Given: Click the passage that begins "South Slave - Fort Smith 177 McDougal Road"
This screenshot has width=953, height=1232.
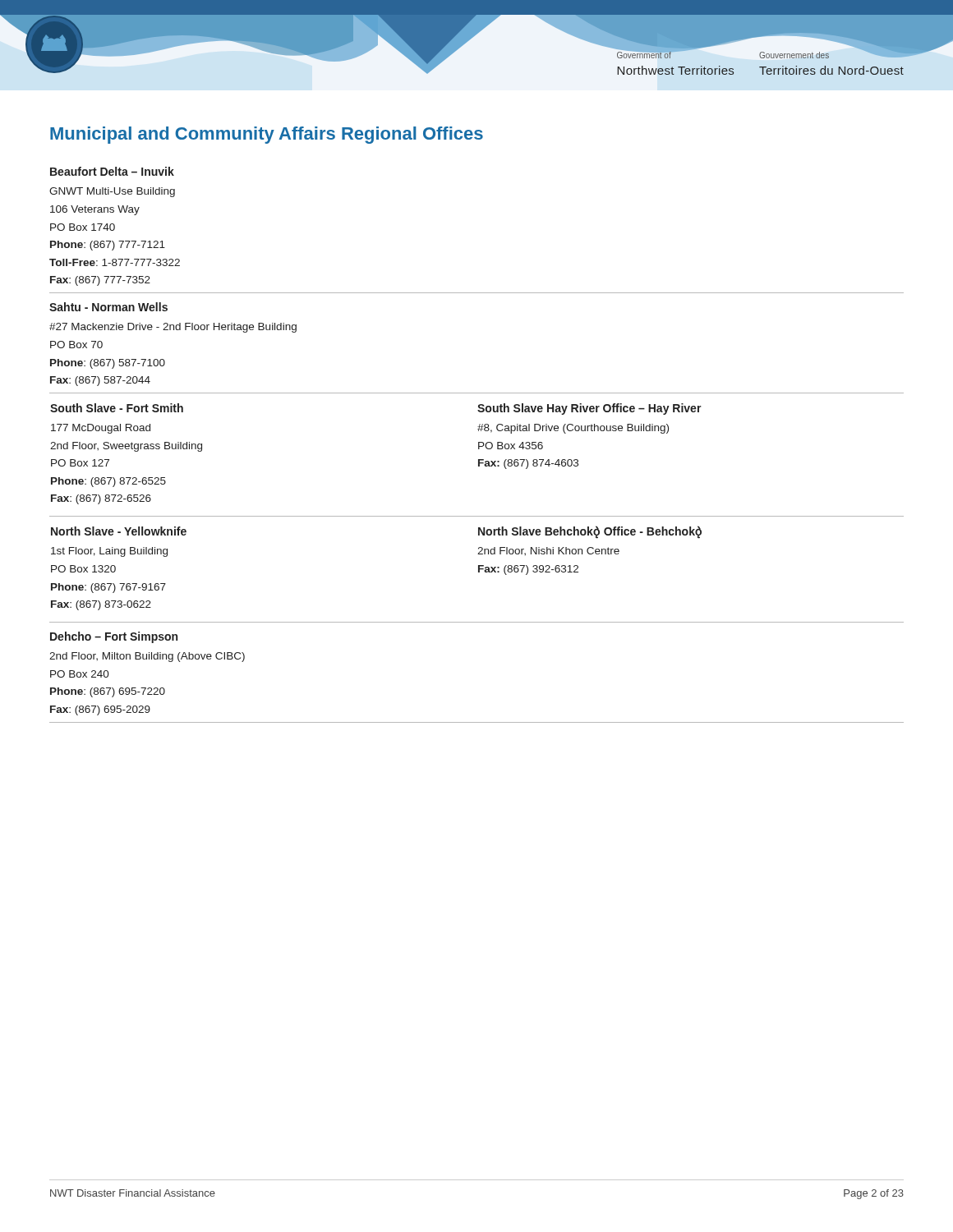Looking at the screenshot, I should (x=117, y=408).
